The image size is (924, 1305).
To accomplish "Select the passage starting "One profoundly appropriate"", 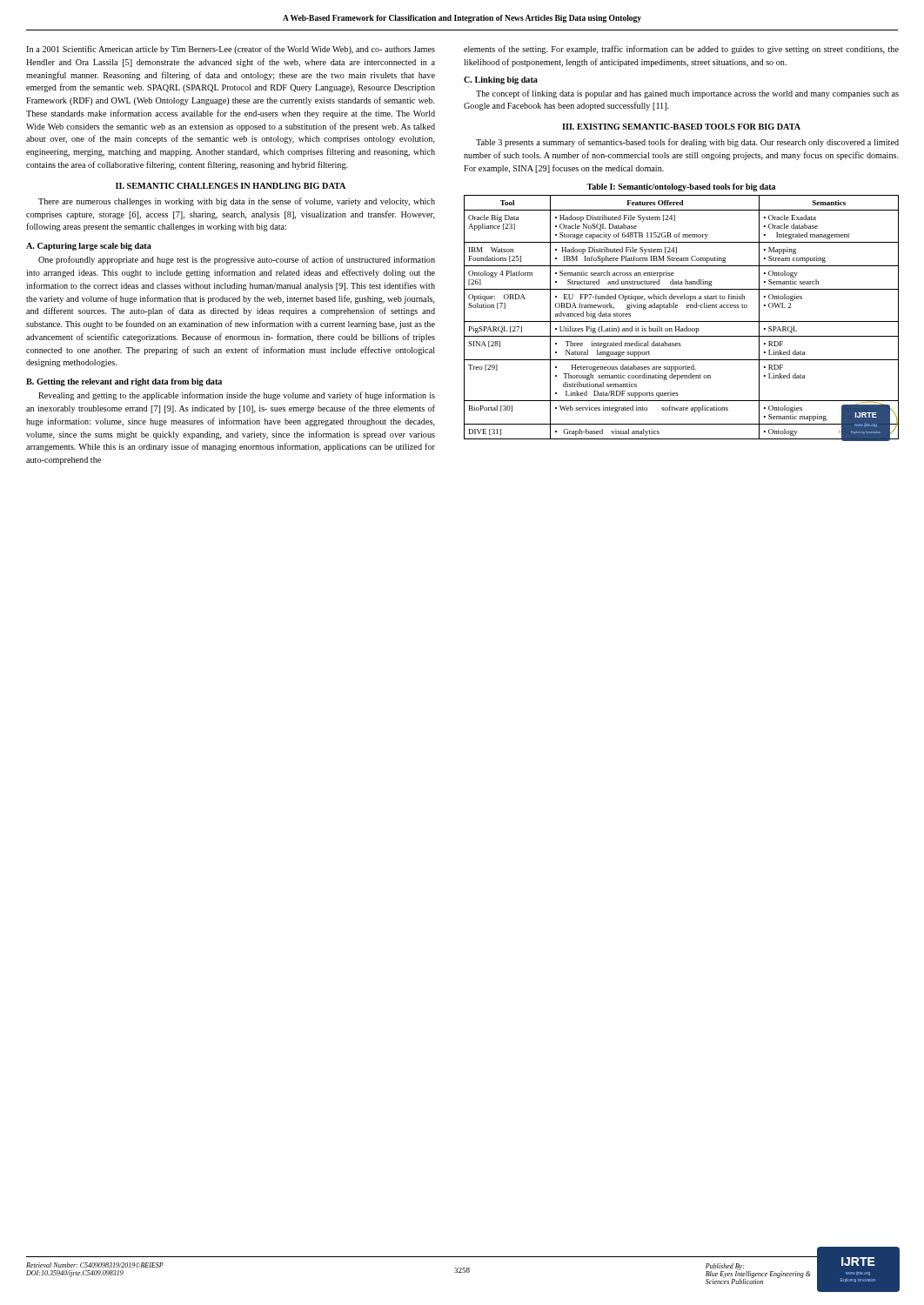I will 231,311.
